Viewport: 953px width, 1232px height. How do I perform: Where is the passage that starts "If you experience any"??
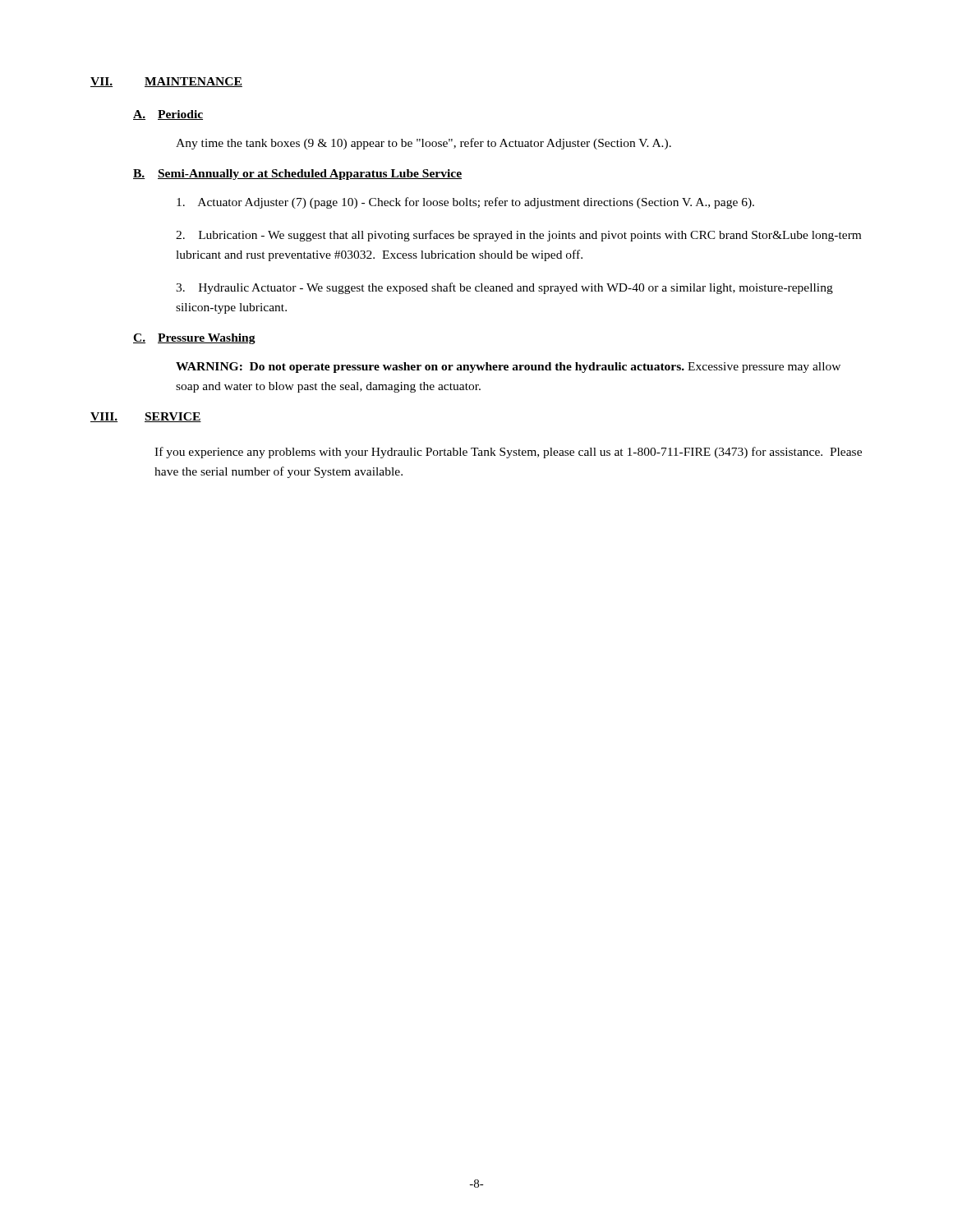point(508,461)
